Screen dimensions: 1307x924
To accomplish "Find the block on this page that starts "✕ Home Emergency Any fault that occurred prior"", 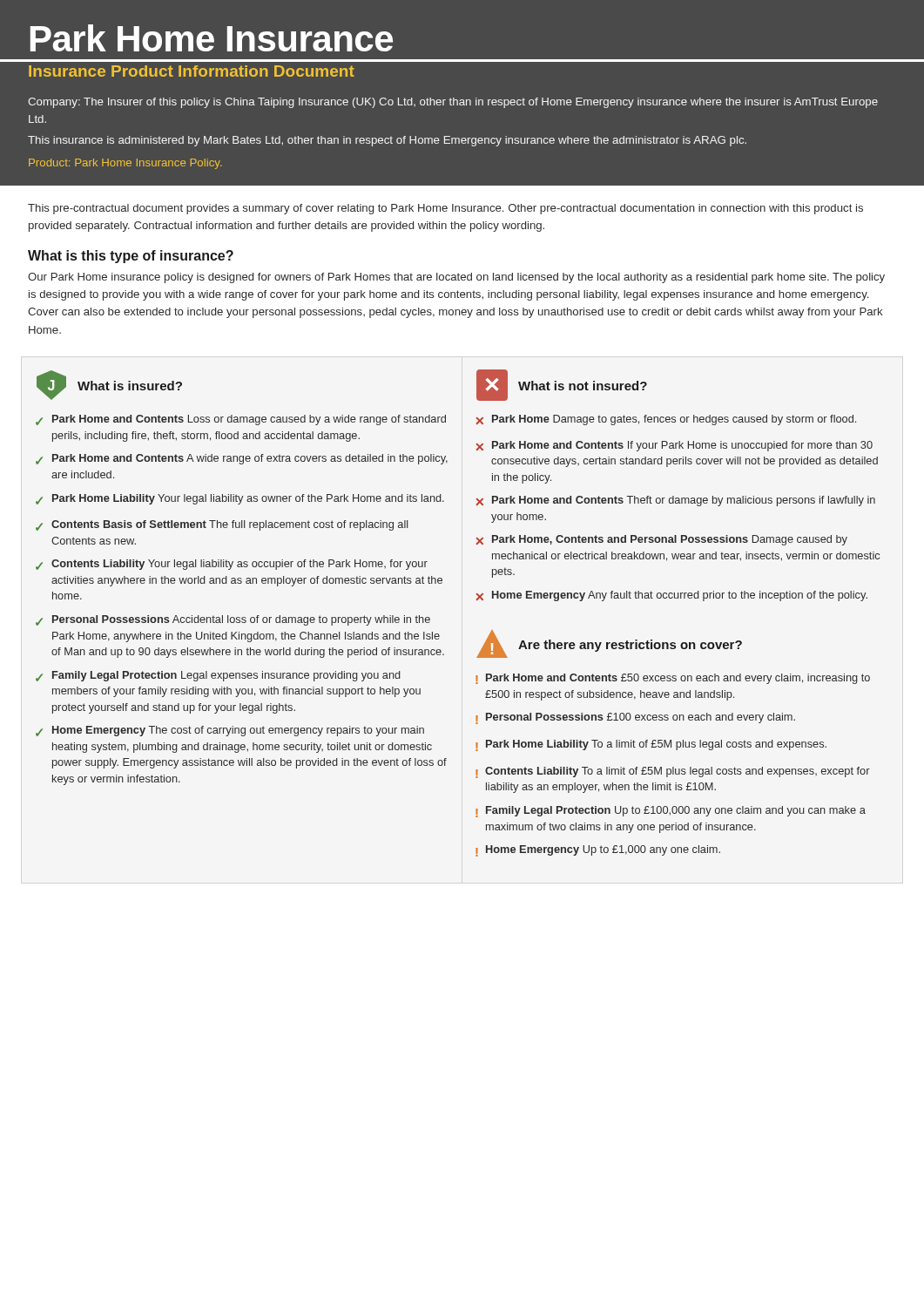I will 682,597.
